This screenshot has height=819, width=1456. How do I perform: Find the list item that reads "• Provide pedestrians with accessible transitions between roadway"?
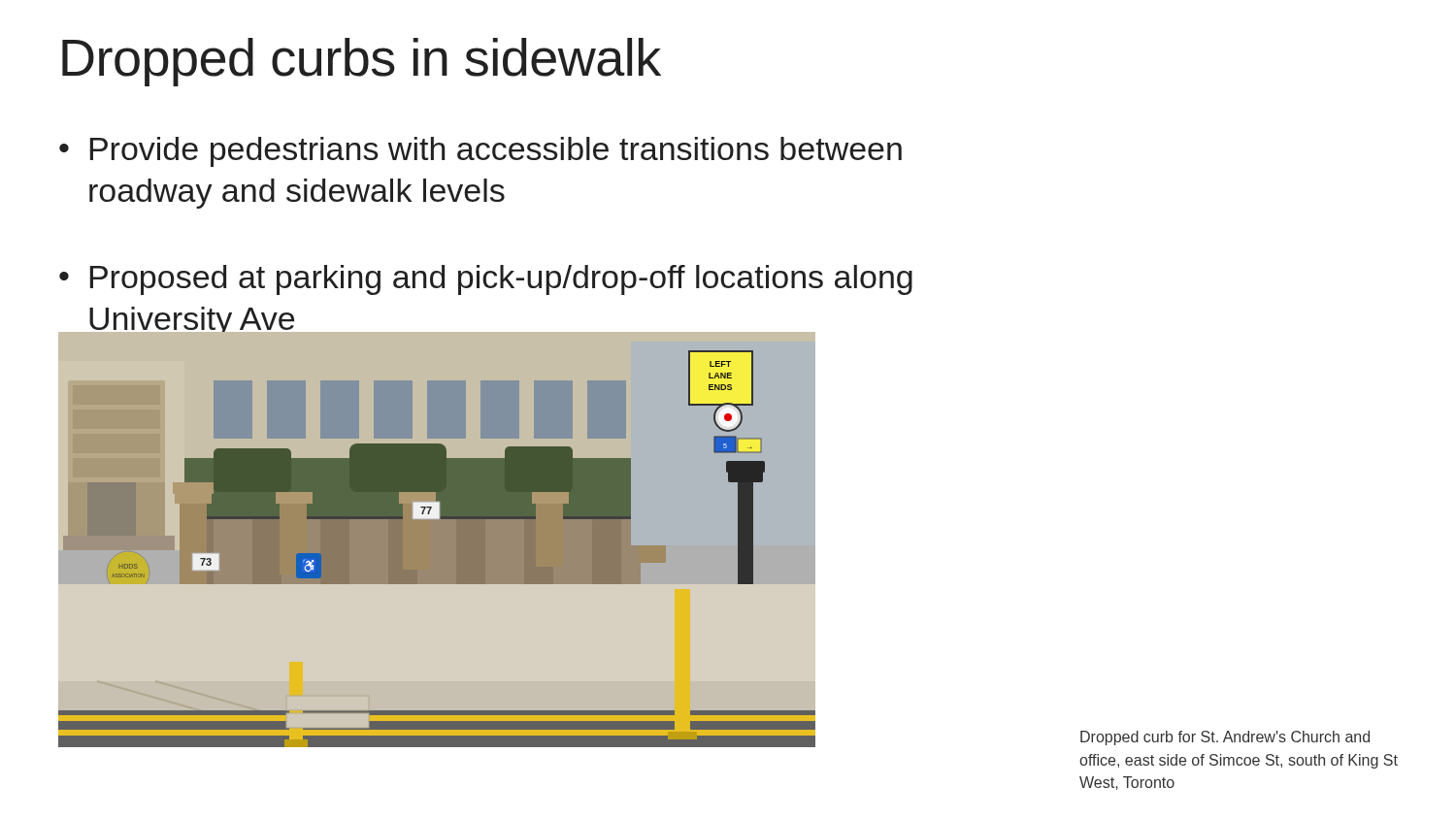[x=495, y=169]
